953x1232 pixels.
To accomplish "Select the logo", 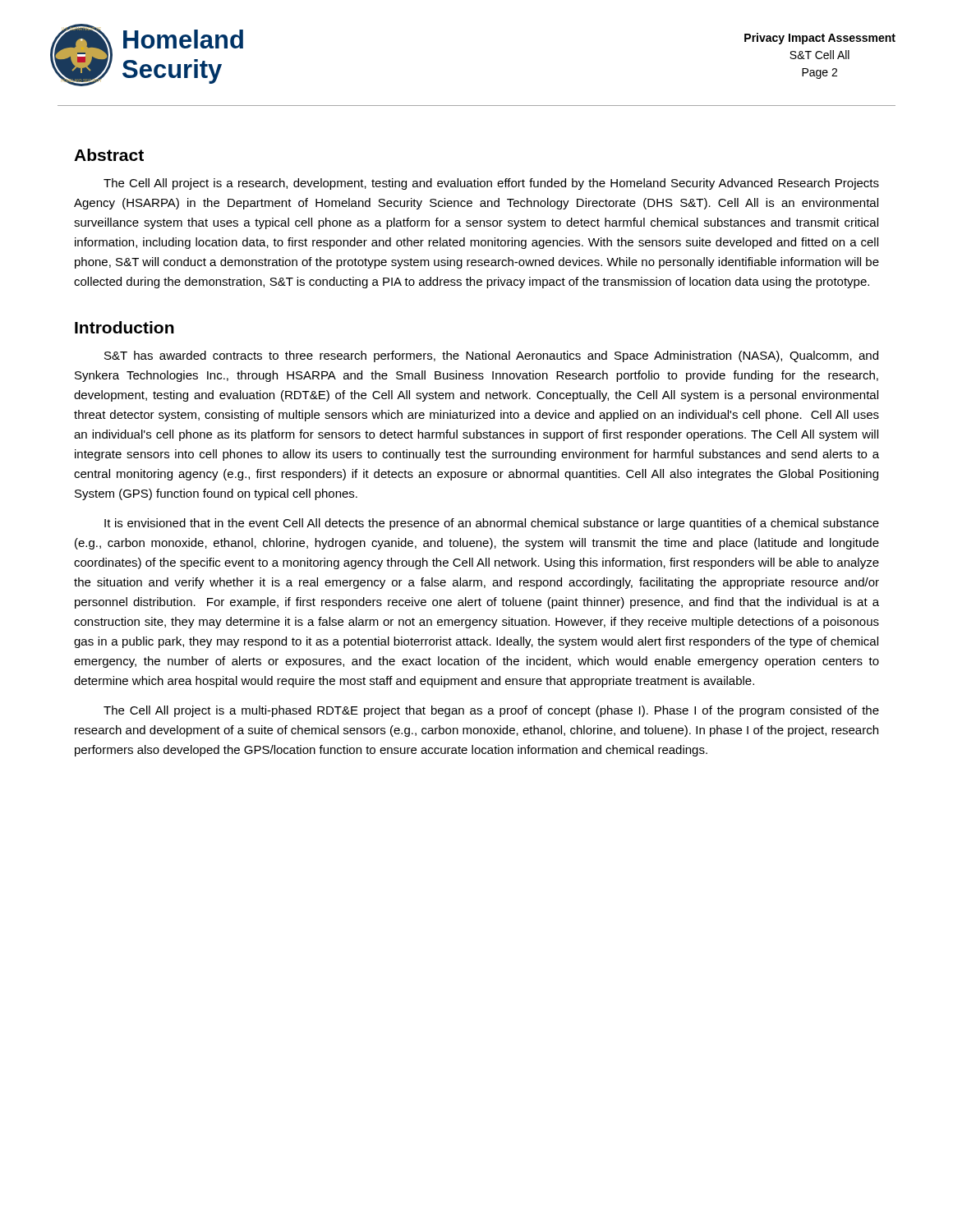I will (x=122, y=55).
